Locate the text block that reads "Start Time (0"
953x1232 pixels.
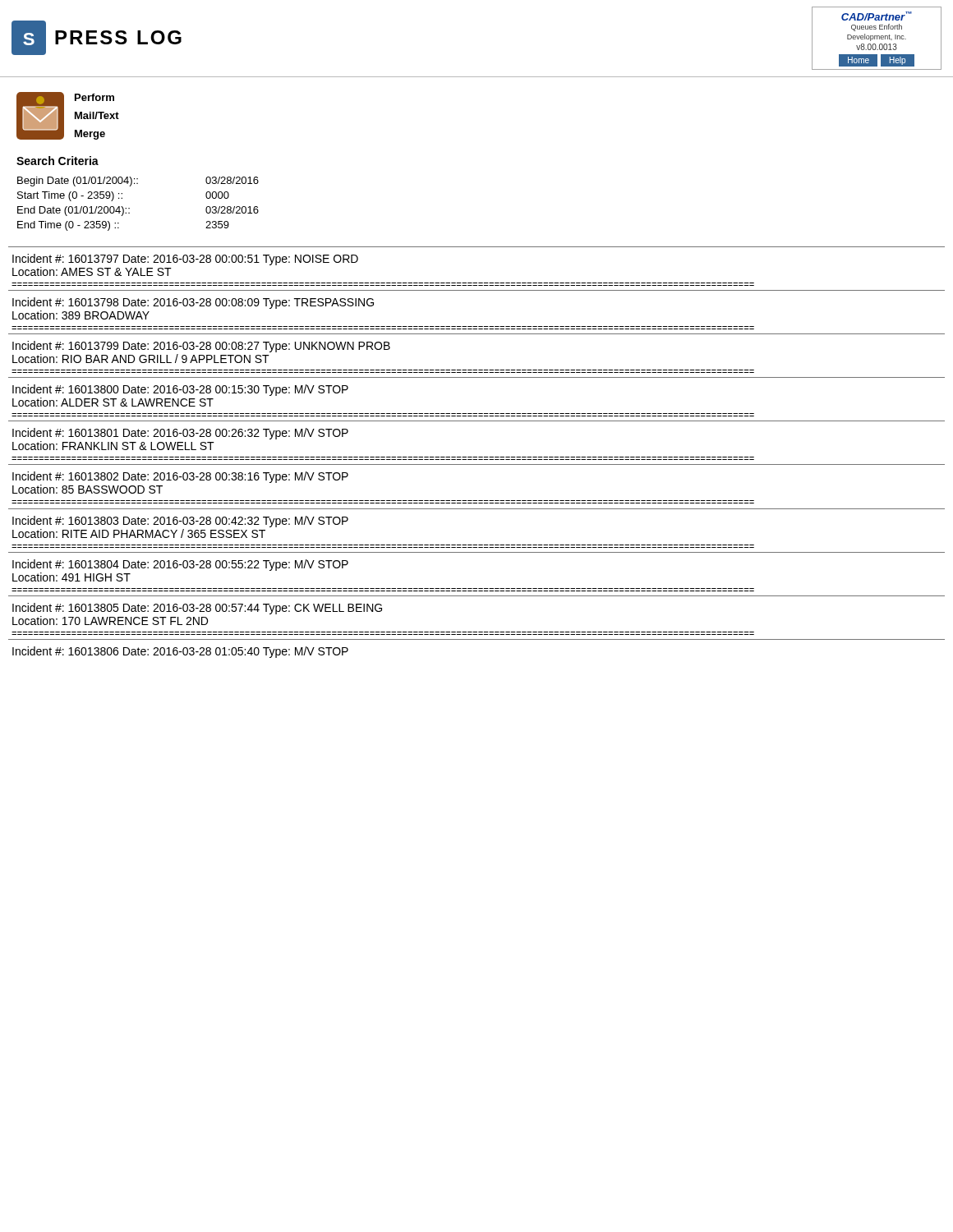pos(123,195)
